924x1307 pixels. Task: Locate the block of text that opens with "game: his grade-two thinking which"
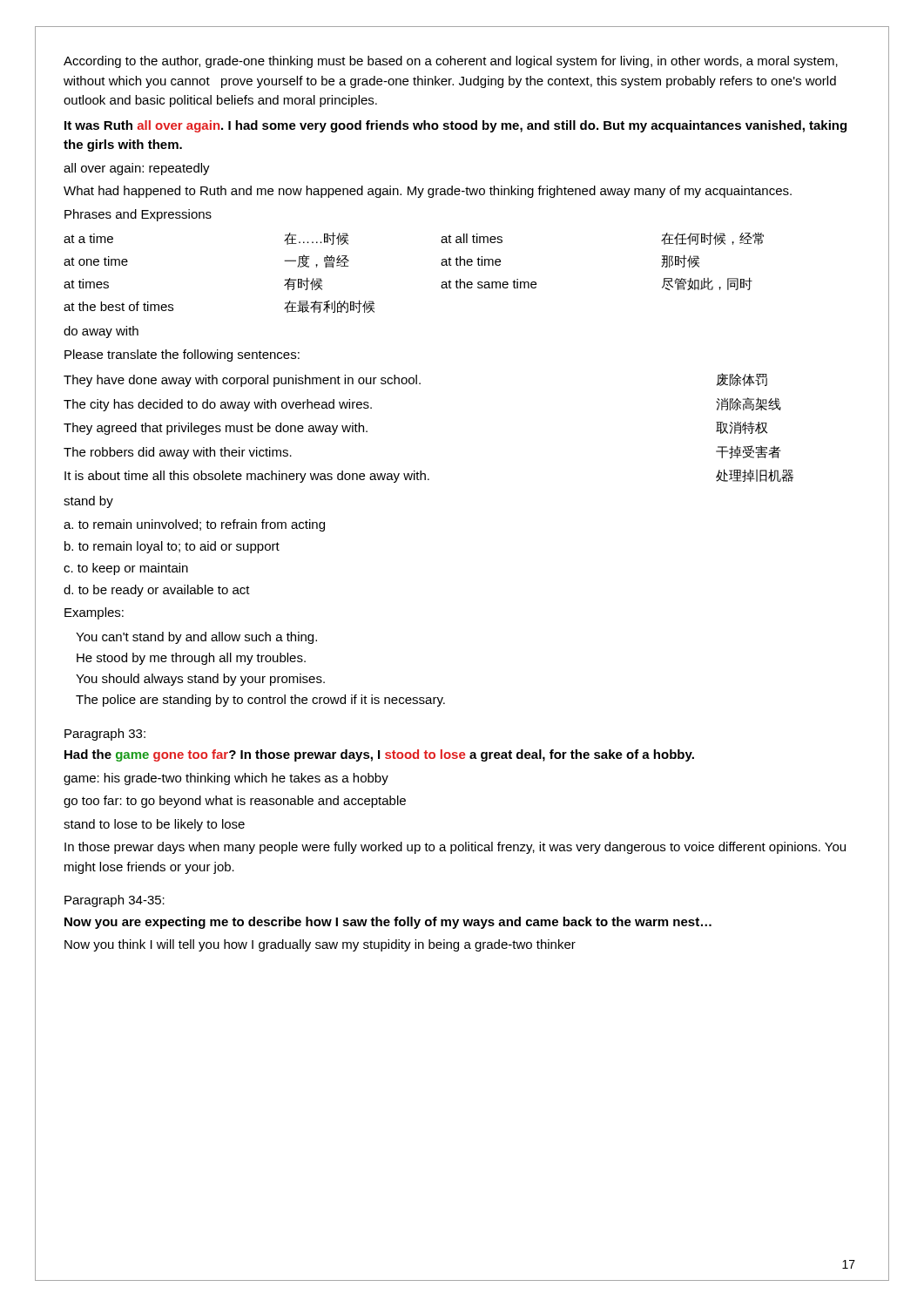pyautogui.click(x=226, y=777)
